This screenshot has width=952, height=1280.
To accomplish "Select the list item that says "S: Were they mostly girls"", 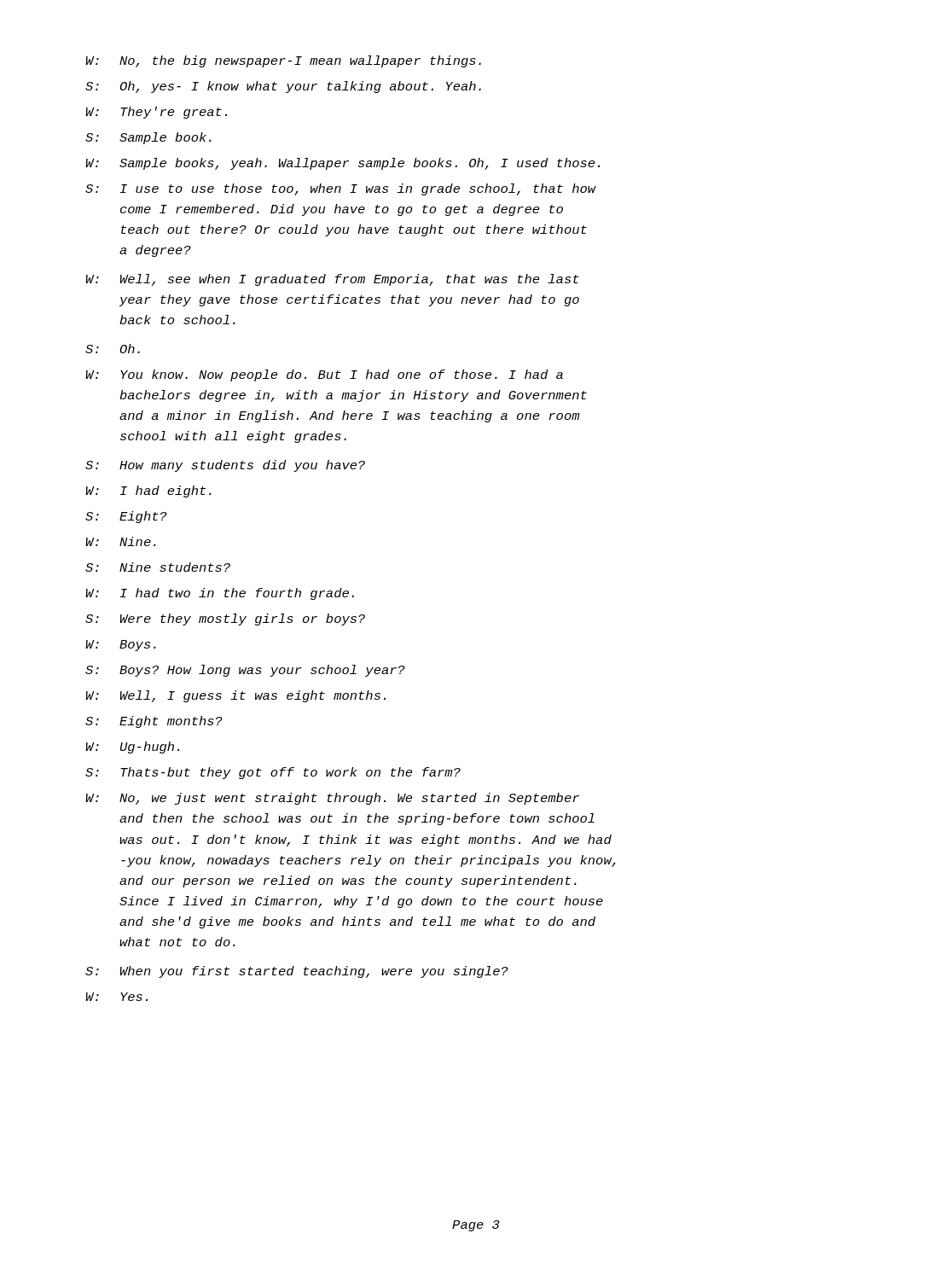I will coord(225,620).
